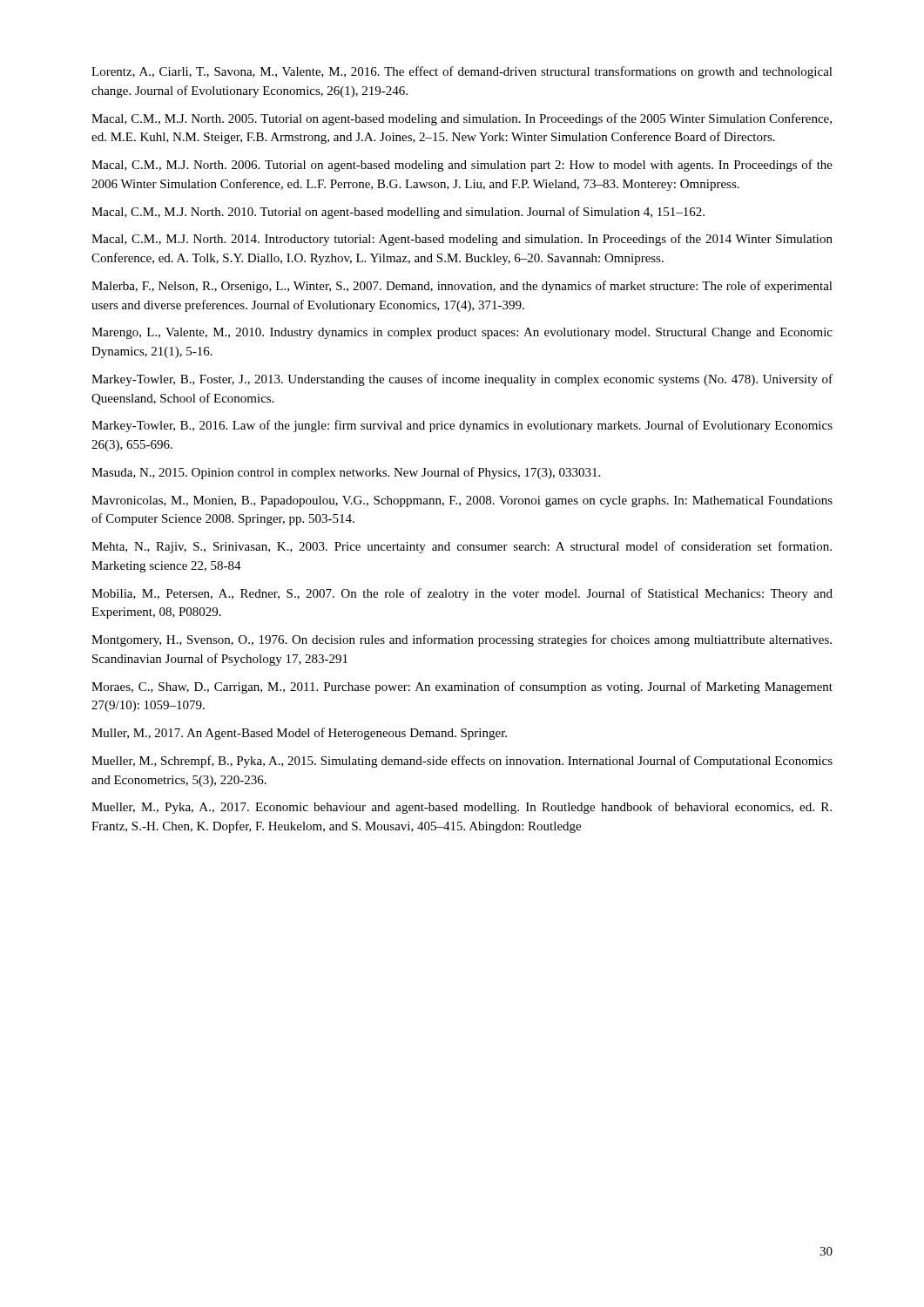This screenshot has height=1307, width=924.
Task: Navigate to the text starting "Mueller, M., Pyka, A., 2017. Economic"
Action: [462, 817]
